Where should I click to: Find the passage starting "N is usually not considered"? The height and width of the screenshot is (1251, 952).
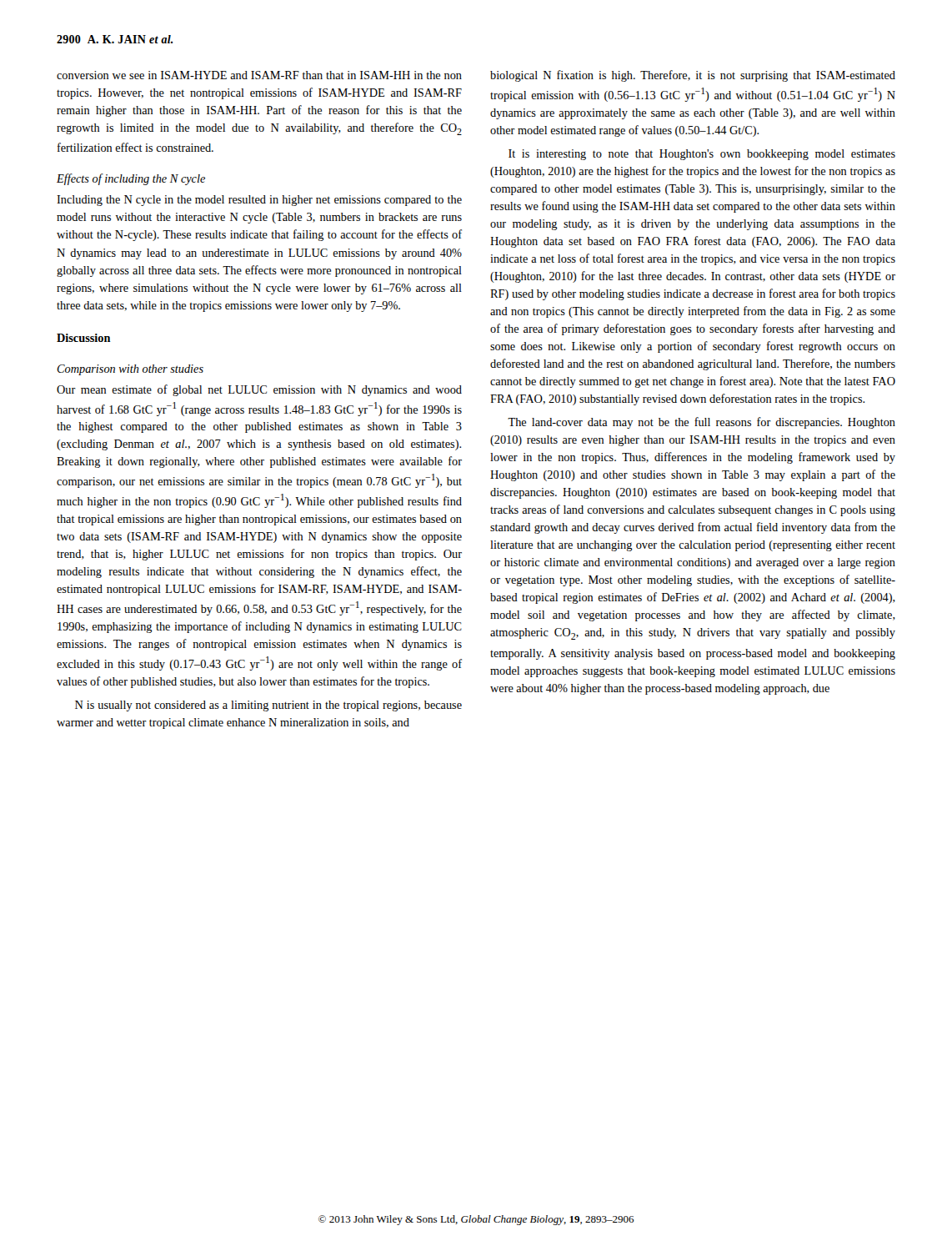[x=259, y=713]
